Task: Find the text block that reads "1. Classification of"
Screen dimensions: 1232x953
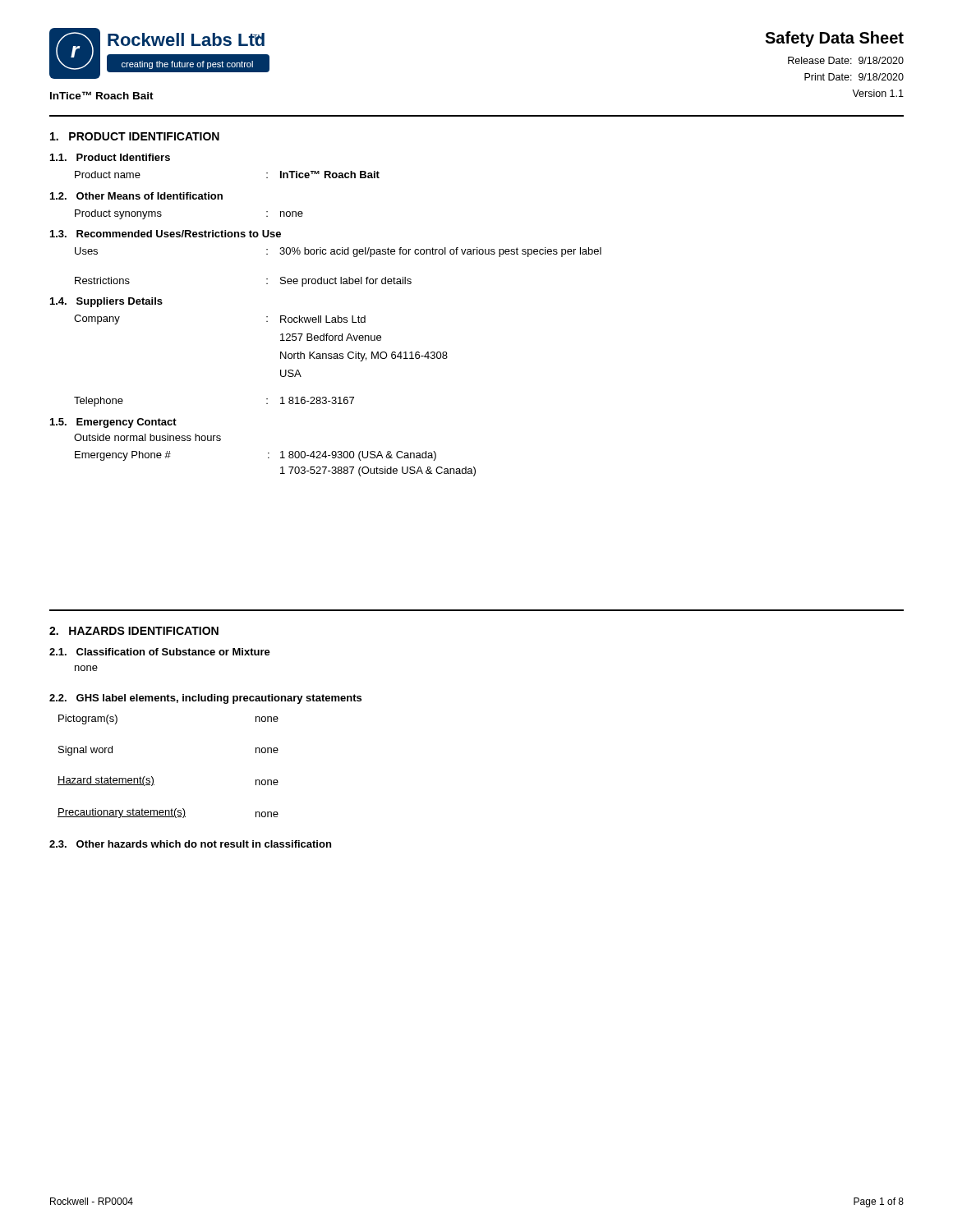Action: (160, 652)
